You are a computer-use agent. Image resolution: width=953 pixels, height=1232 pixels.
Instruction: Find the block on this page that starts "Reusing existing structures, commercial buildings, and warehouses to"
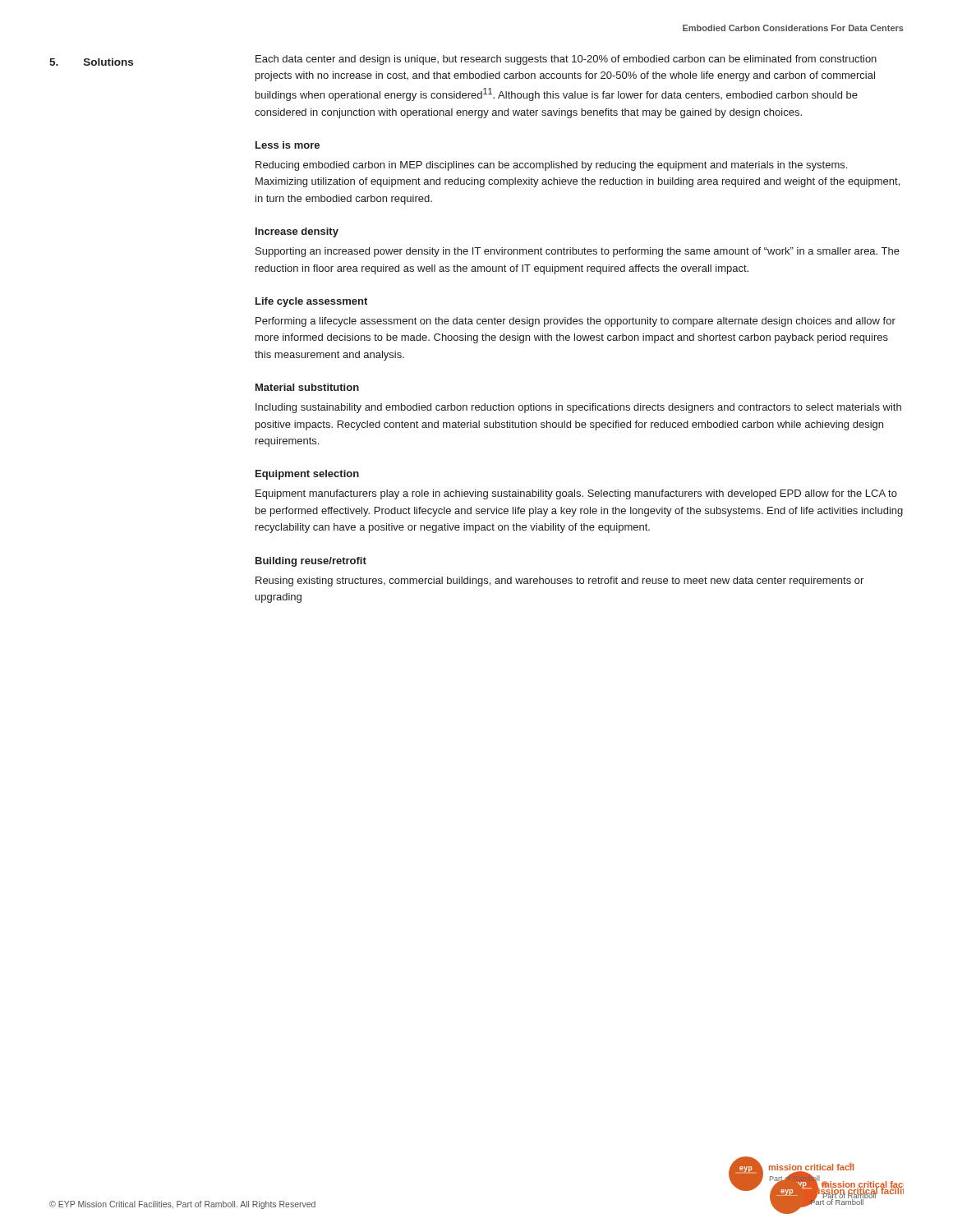pos(559,588)
